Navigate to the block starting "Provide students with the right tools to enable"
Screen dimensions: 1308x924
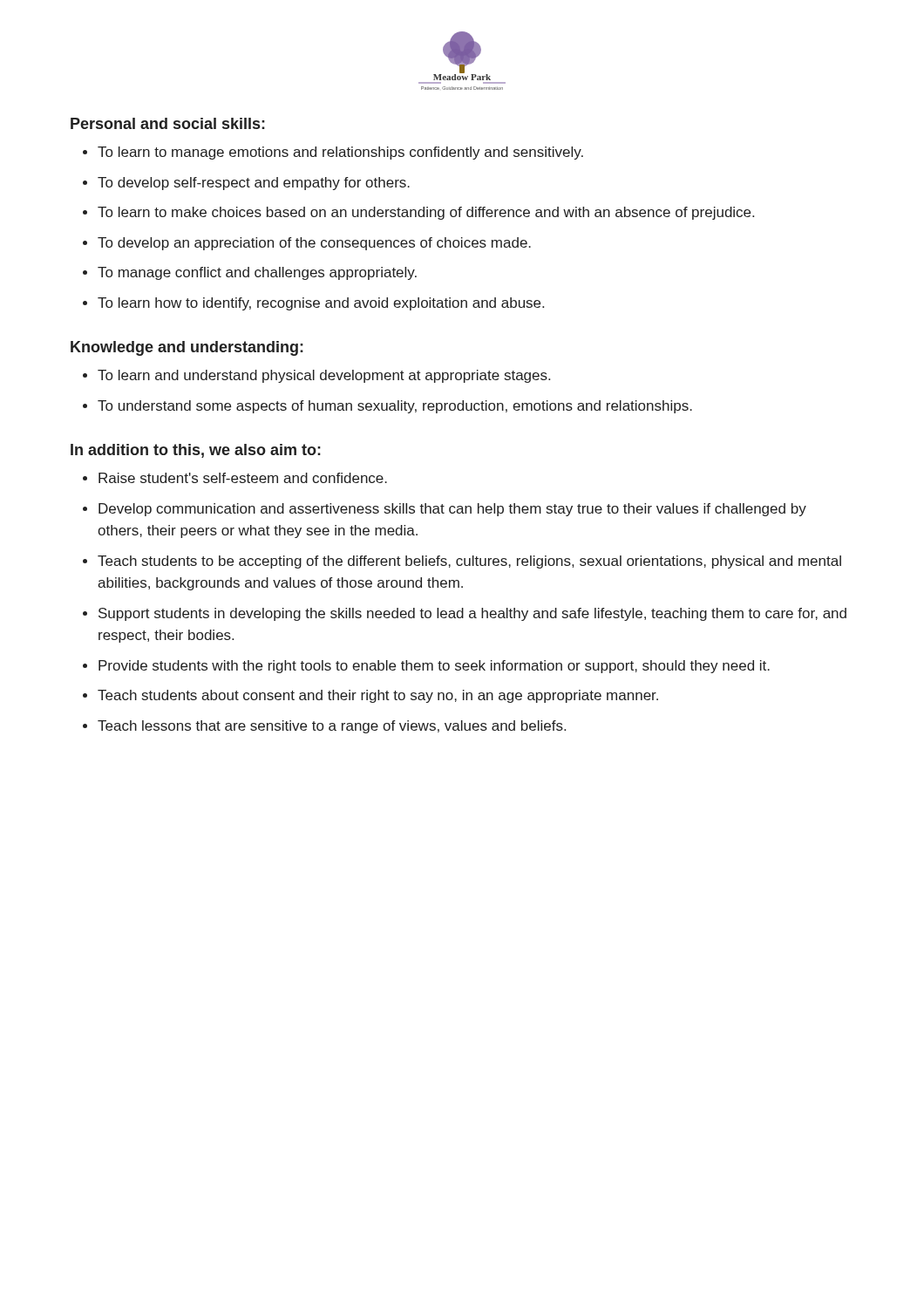click(466, 666)
